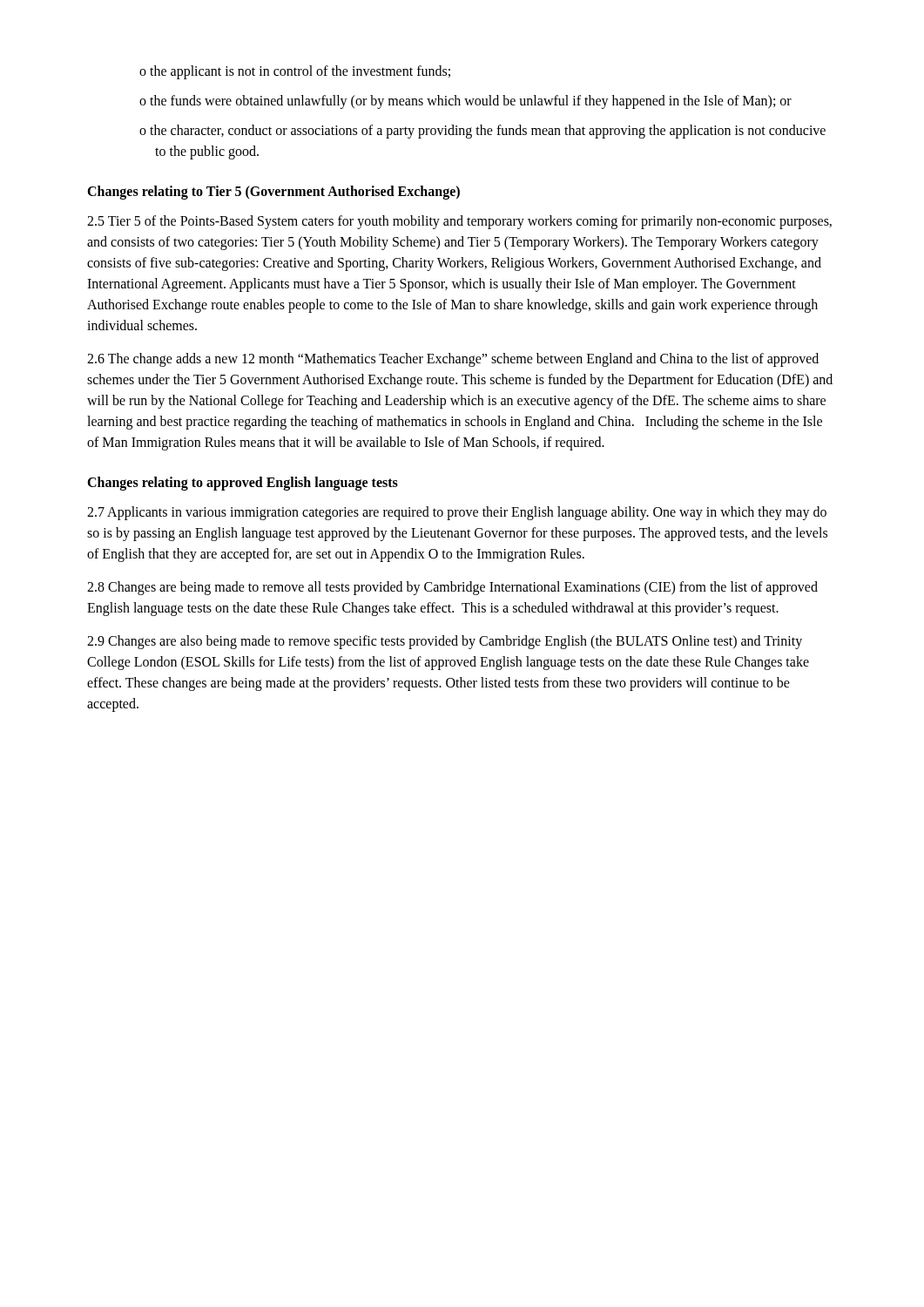Select the passage starting "Changes relating to approved English language tests"

242,482
